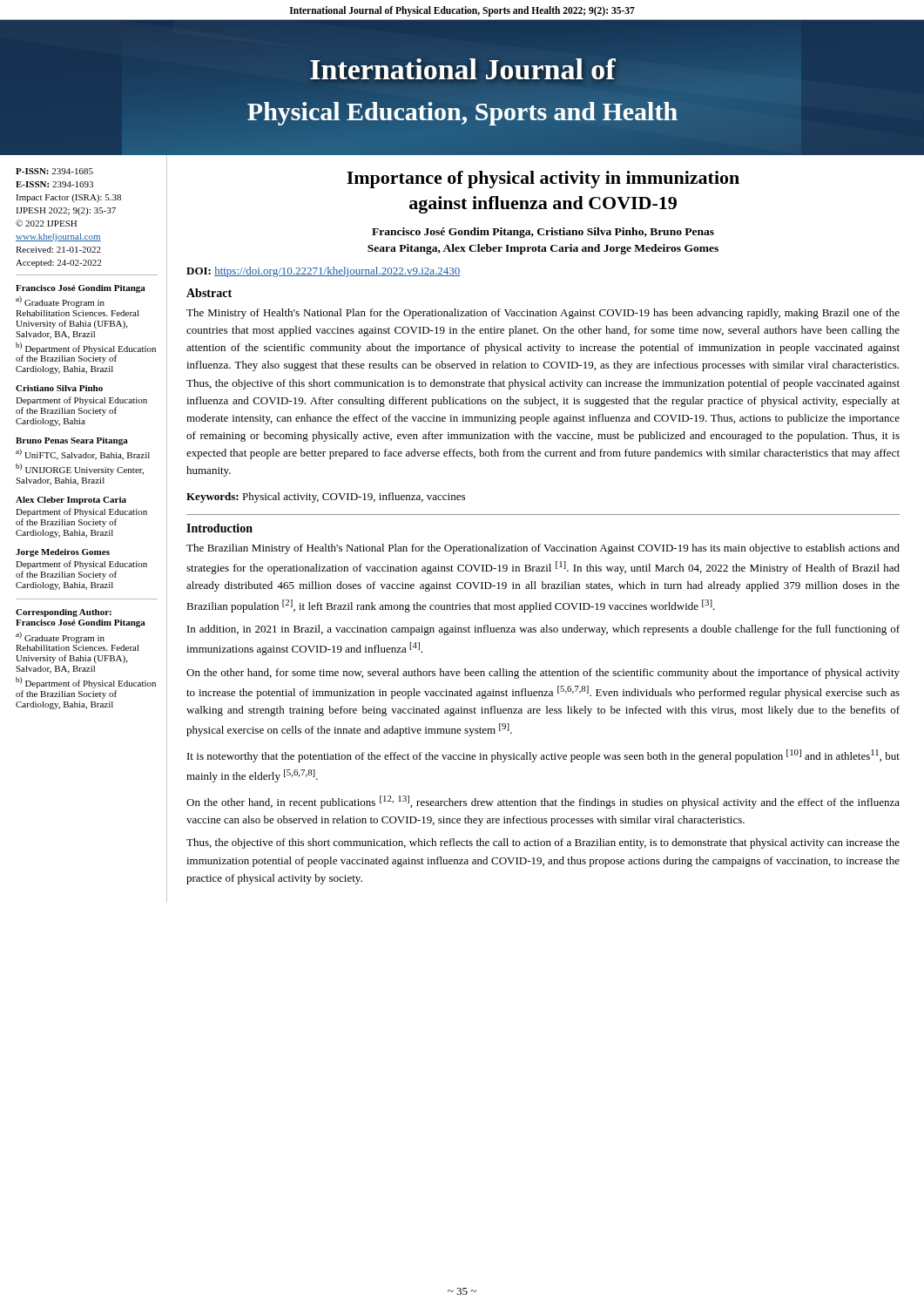This screenshot has height=1307, width=924.
Task: Where does it say "Keywords: Physical activity, COVID-19, influenza, vaccines"?
Action: (x=326, y=497)
